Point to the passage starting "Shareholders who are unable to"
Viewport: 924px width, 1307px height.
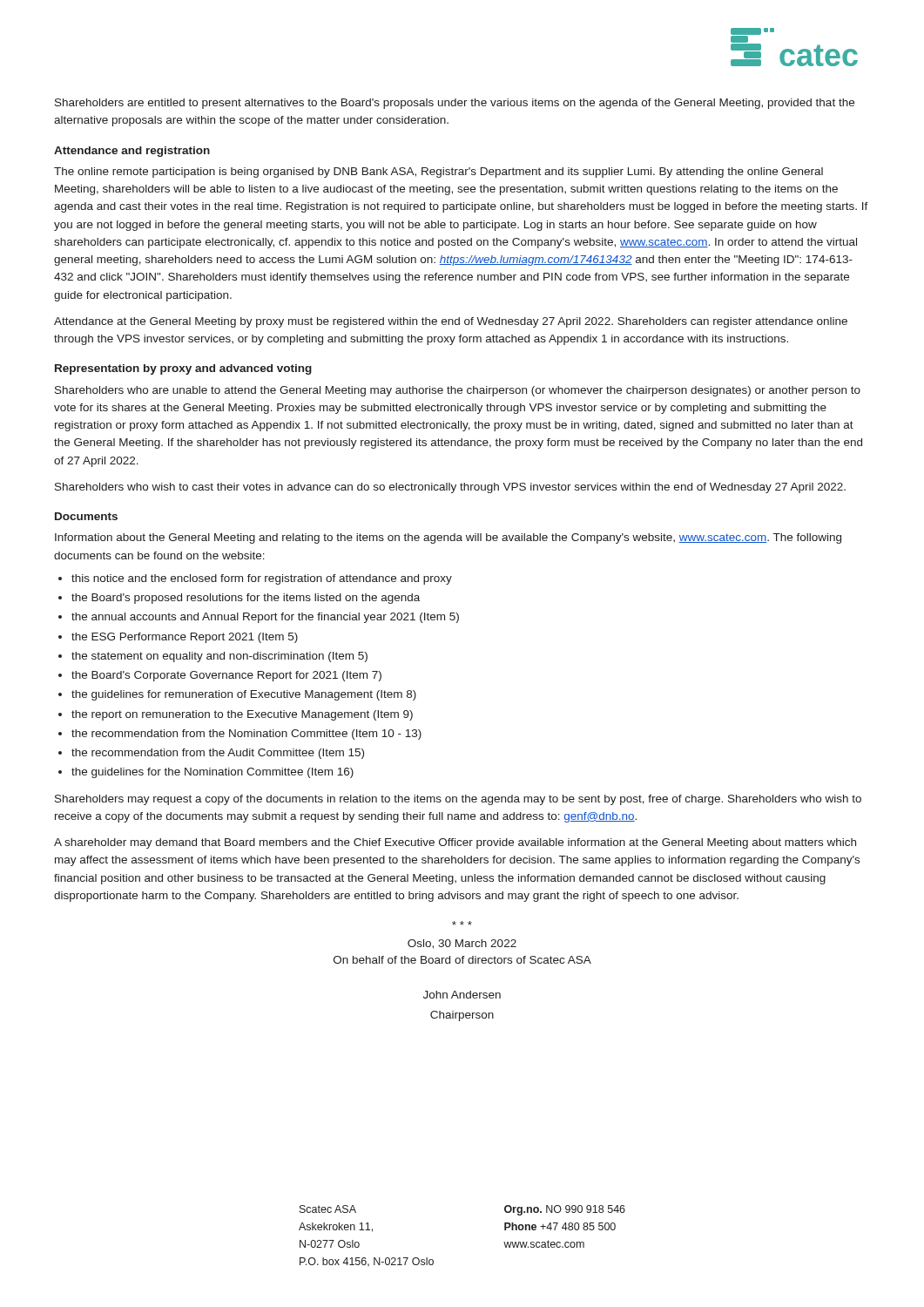point(459,425)
